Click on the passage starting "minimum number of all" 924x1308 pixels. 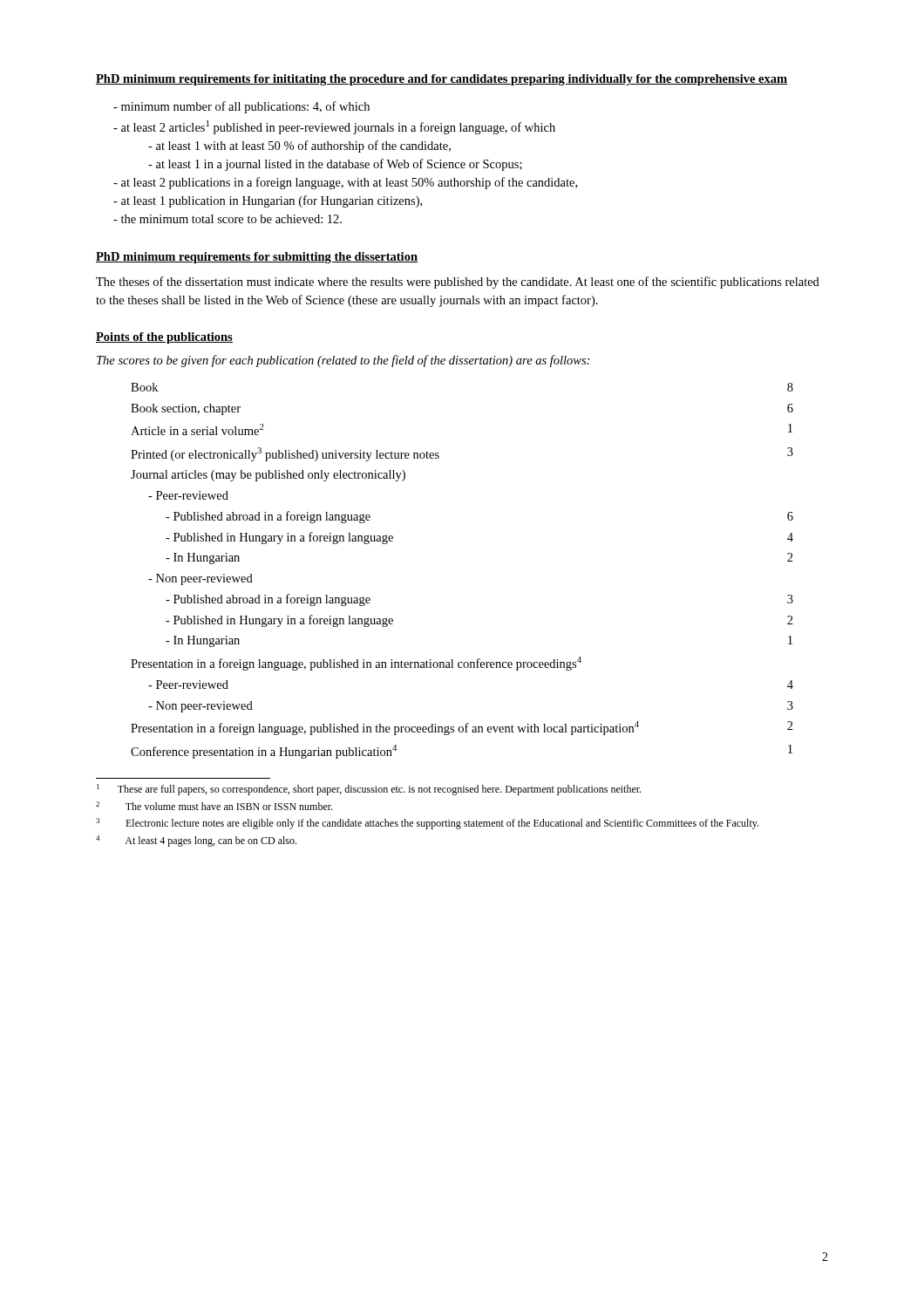pos(242,106)
